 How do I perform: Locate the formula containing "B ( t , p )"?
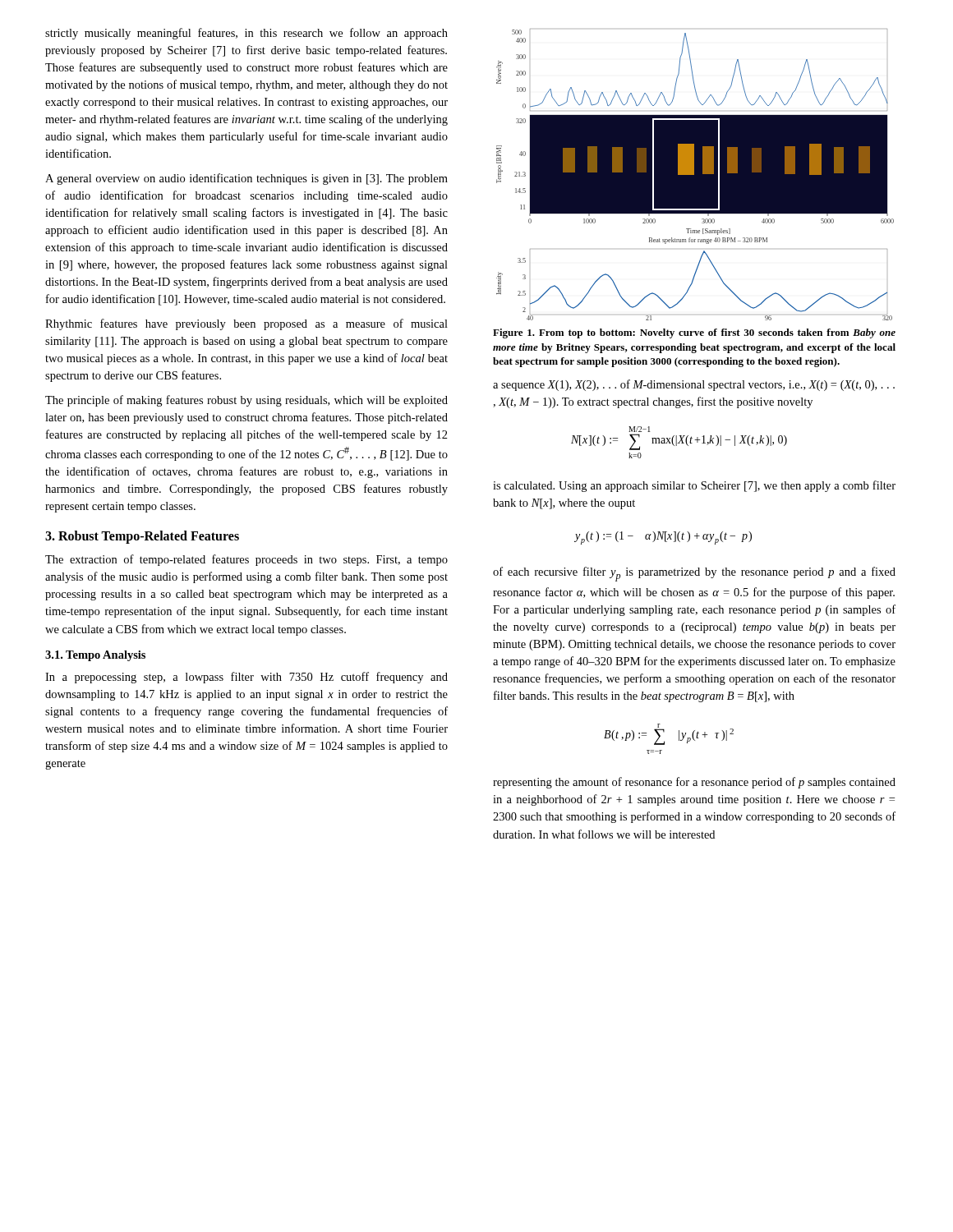tap(694, 739)
